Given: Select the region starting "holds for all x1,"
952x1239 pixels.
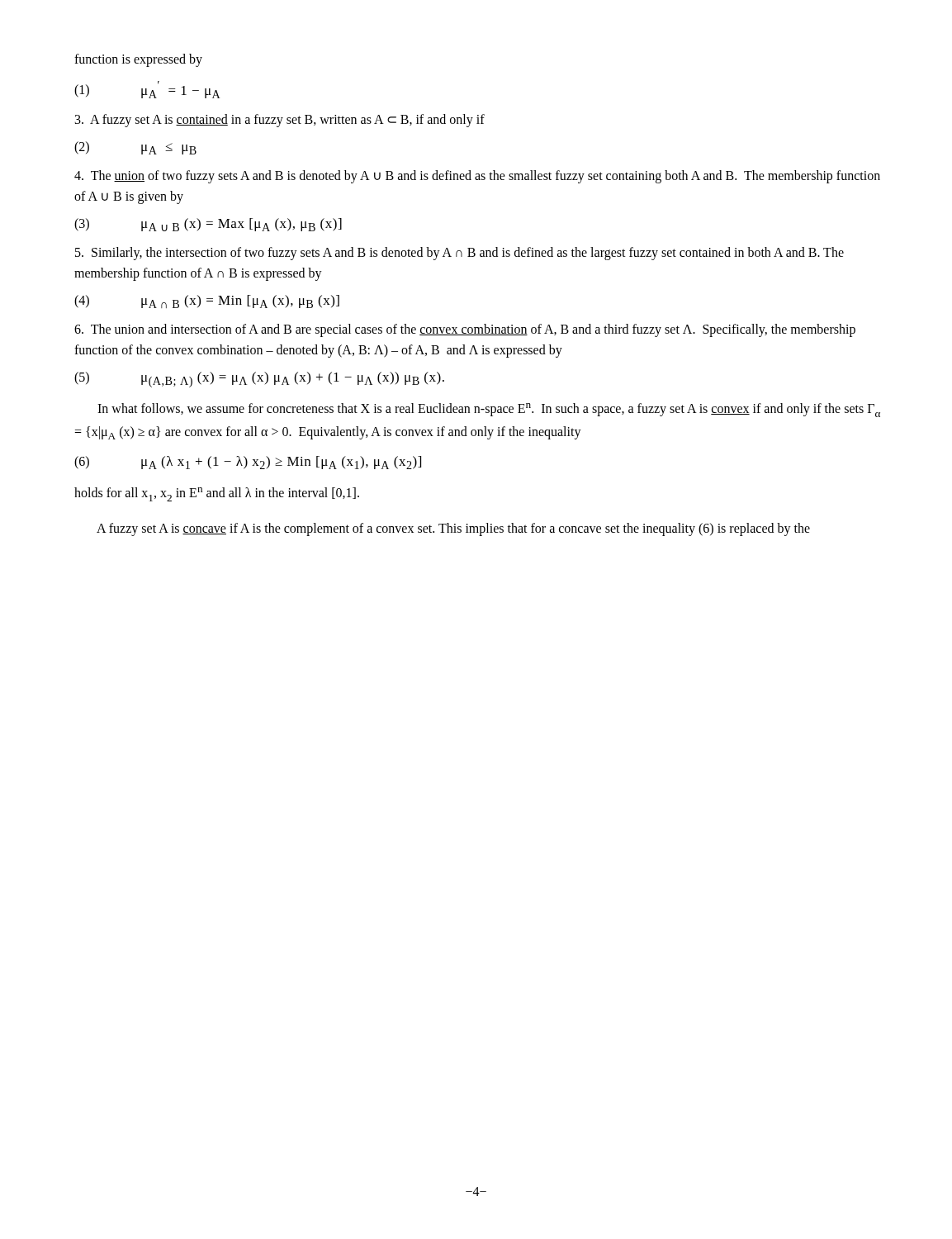Looking at the screenshot, I should (x=217, y=494).
